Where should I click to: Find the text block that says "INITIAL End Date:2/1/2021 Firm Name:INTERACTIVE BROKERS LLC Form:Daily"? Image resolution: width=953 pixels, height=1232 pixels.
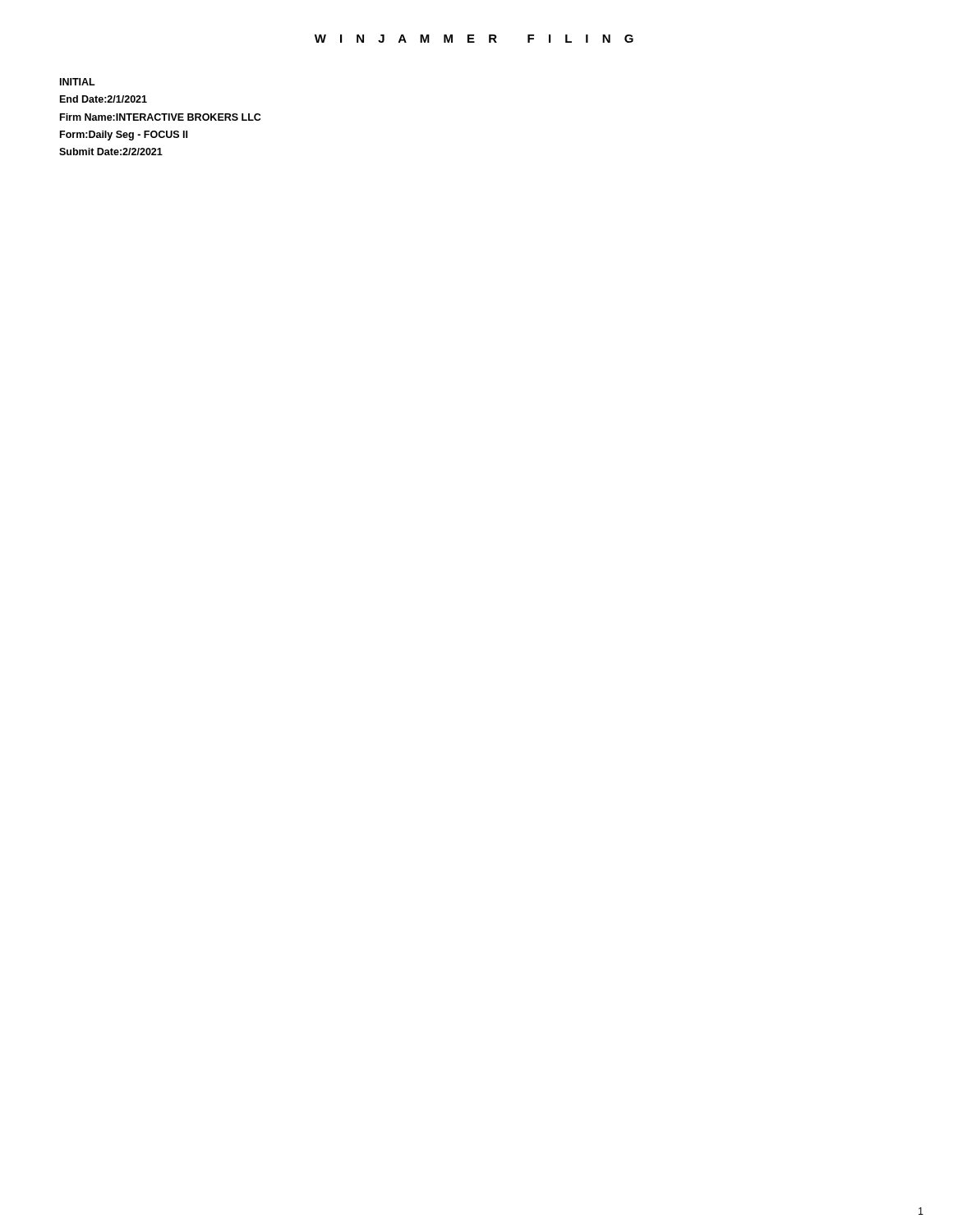(160, 118)
